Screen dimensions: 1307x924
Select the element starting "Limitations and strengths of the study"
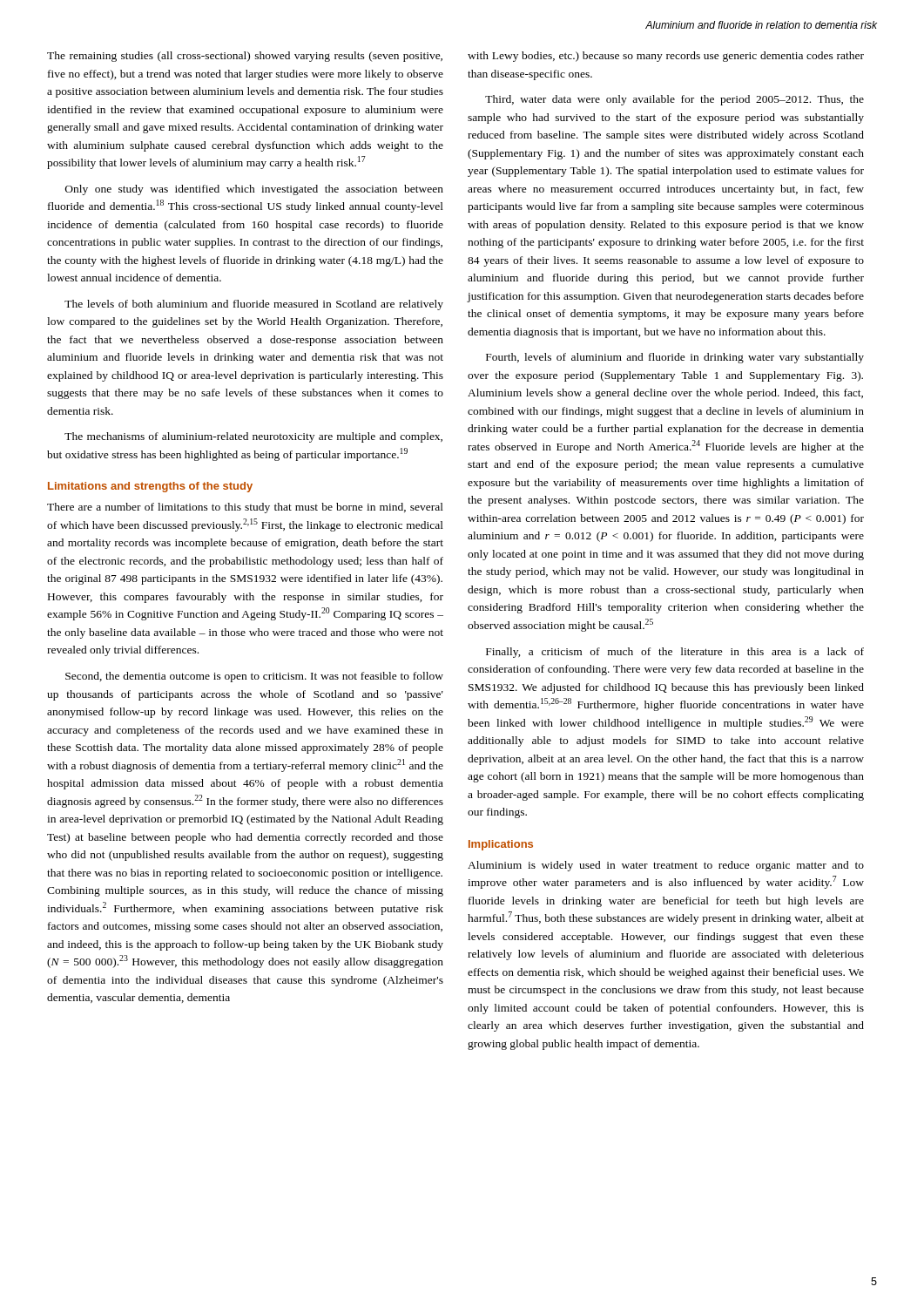pyautogui.click(x=150, y=486)
